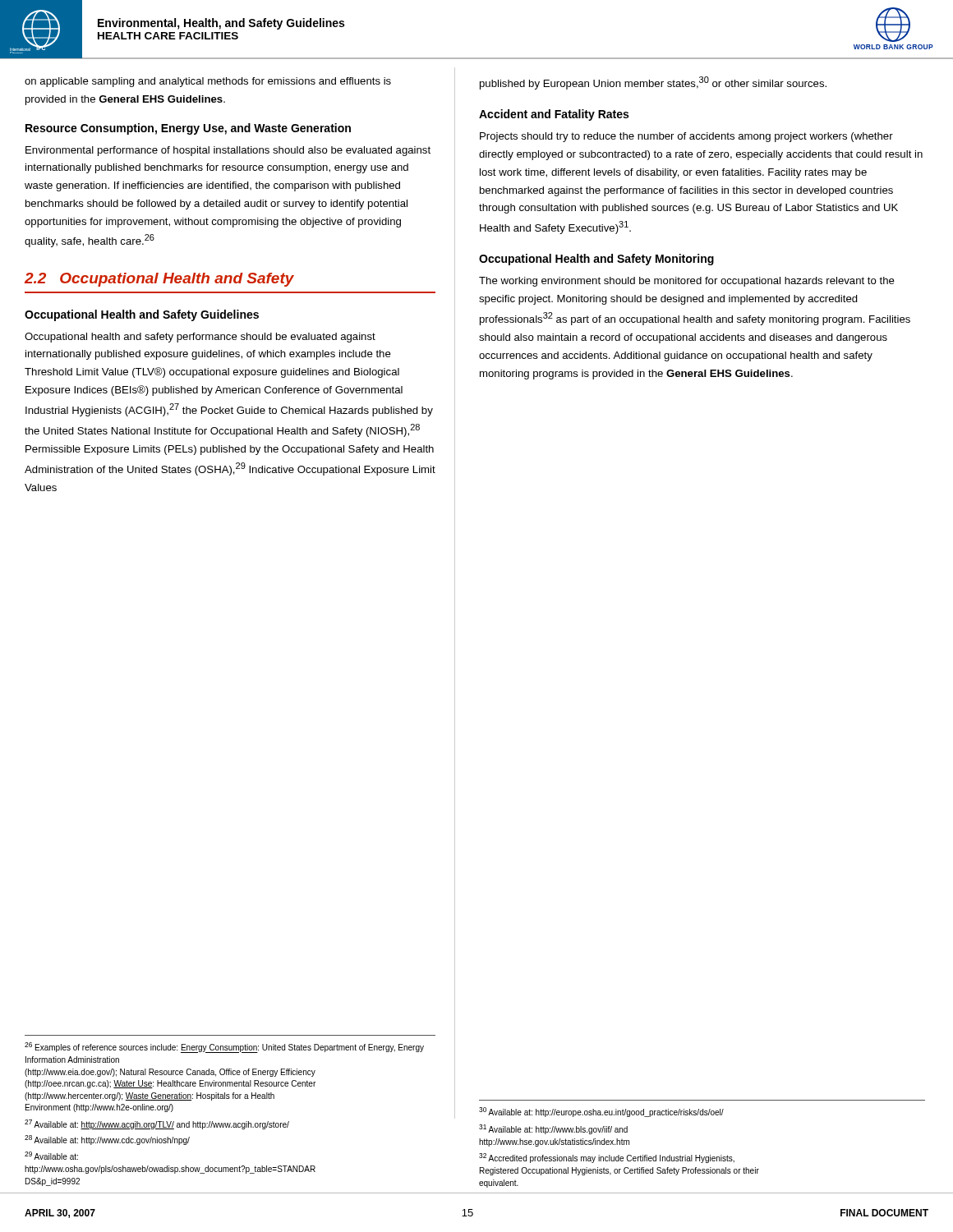Point to "Occupational Health and Safety Guidelines"
The image size is (953, 1232).
pyautogui.click(x=142, y=314)
